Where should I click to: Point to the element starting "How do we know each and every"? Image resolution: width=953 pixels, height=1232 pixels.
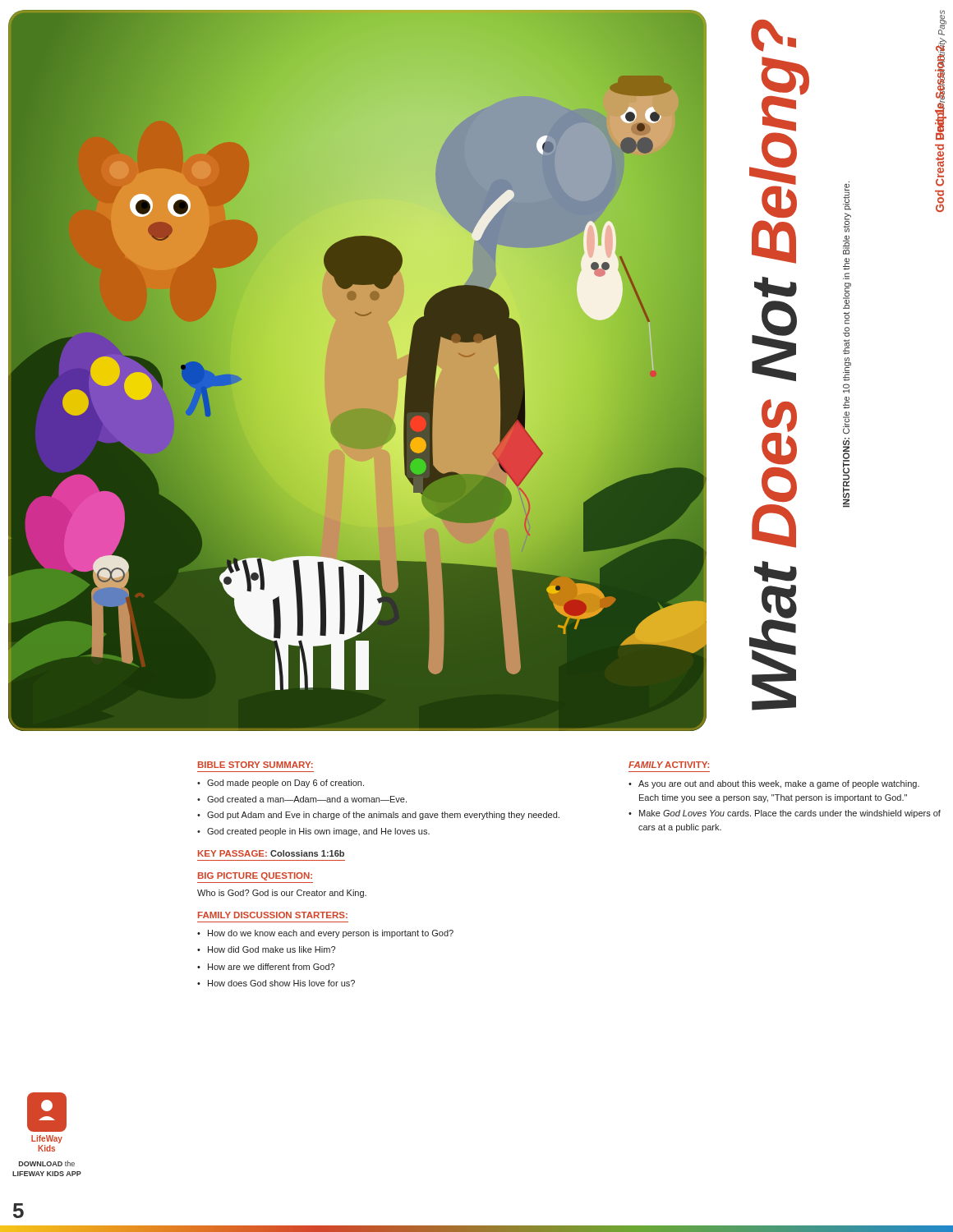(330, 933)
